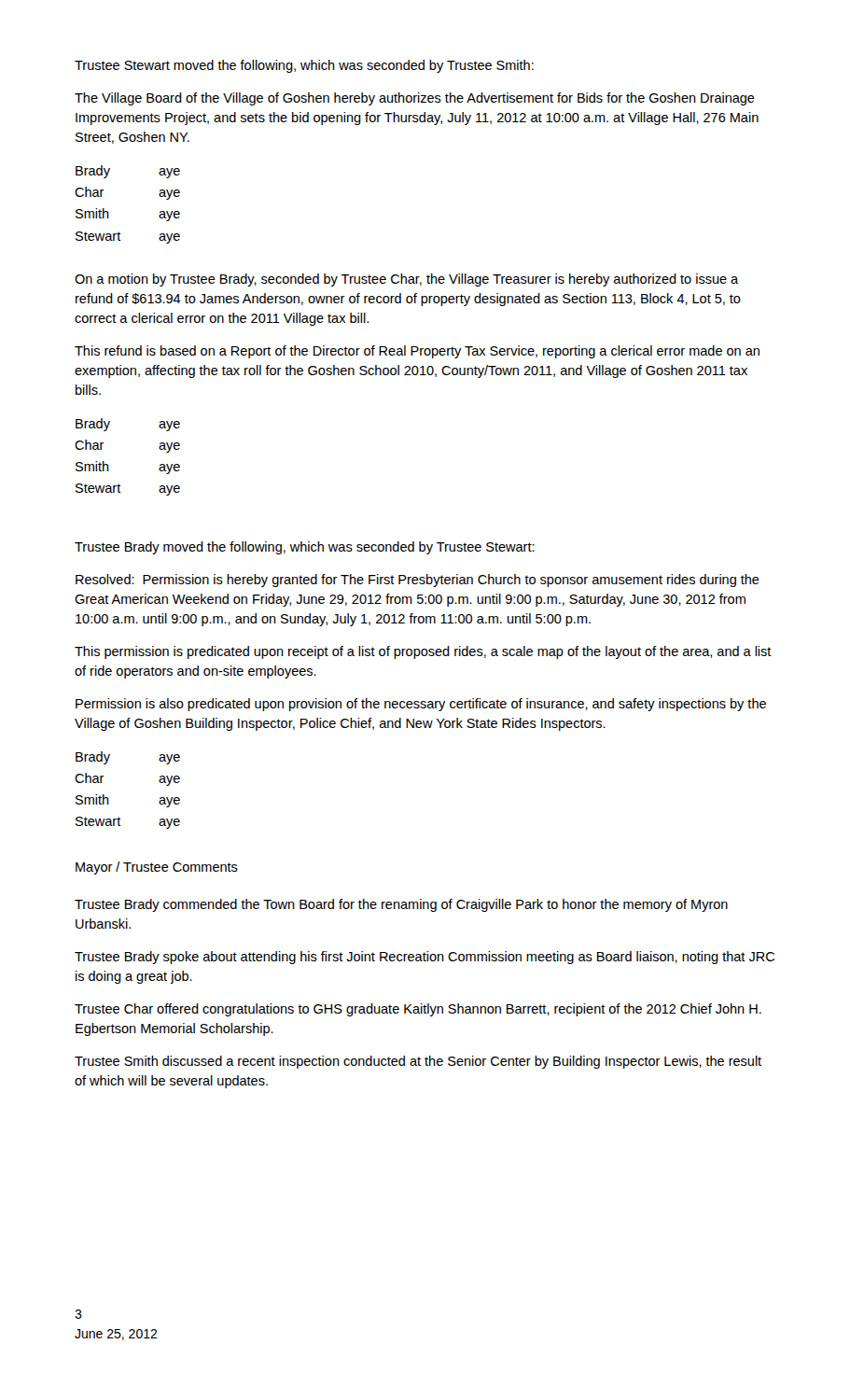850x1400 pixels.
Task: Navigate to the text starting "Trustee Brady commended"
Action: coord(401,914)
